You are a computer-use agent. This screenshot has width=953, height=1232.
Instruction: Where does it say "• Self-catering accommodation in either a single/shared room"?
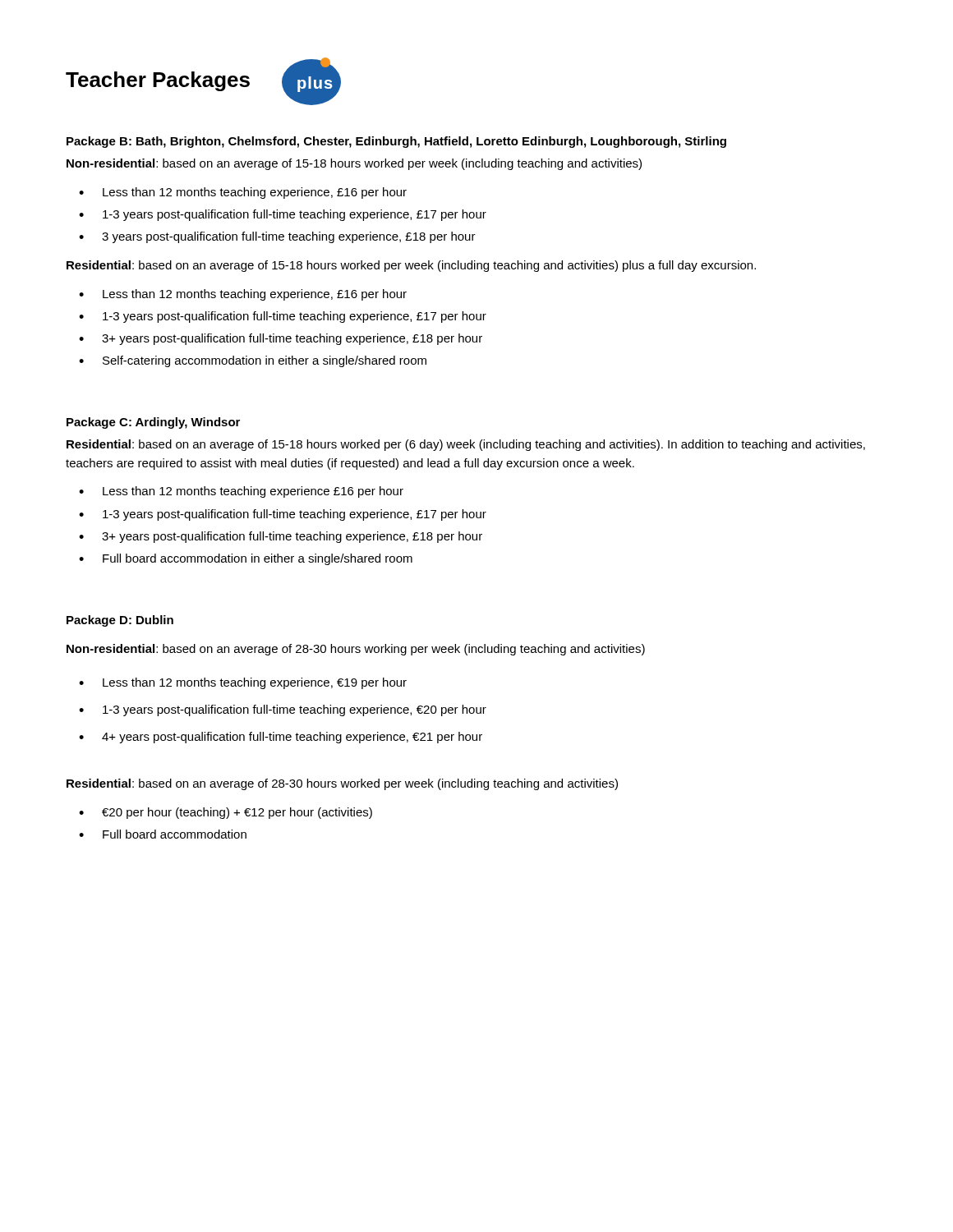pos(253,361)
